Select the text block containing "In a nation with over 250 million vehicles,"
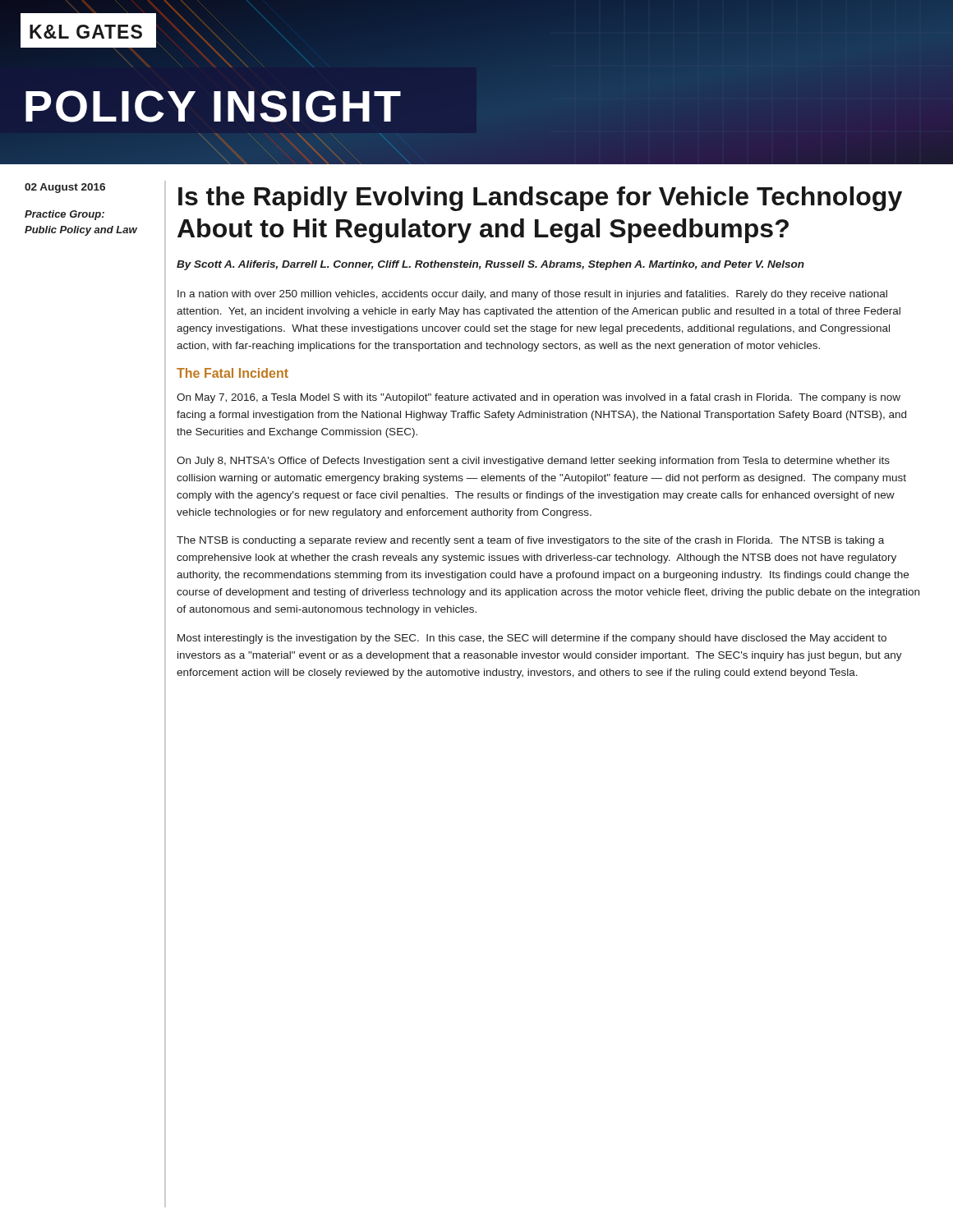 (x=539, y=320)
